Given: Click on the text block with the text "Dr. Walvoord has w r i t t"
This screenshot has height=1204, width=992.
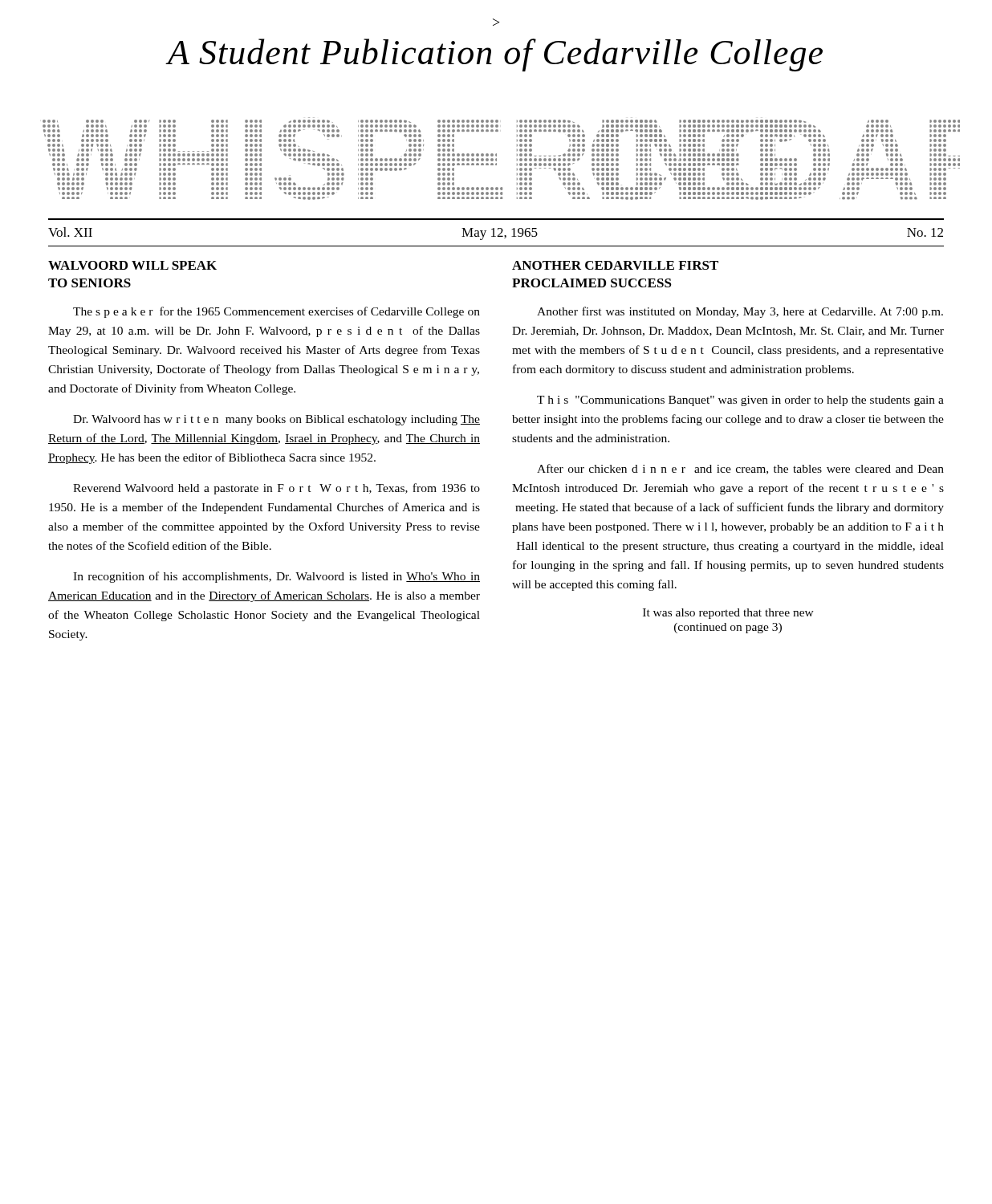Looking at the screenshot, I should tap(264, 438).
